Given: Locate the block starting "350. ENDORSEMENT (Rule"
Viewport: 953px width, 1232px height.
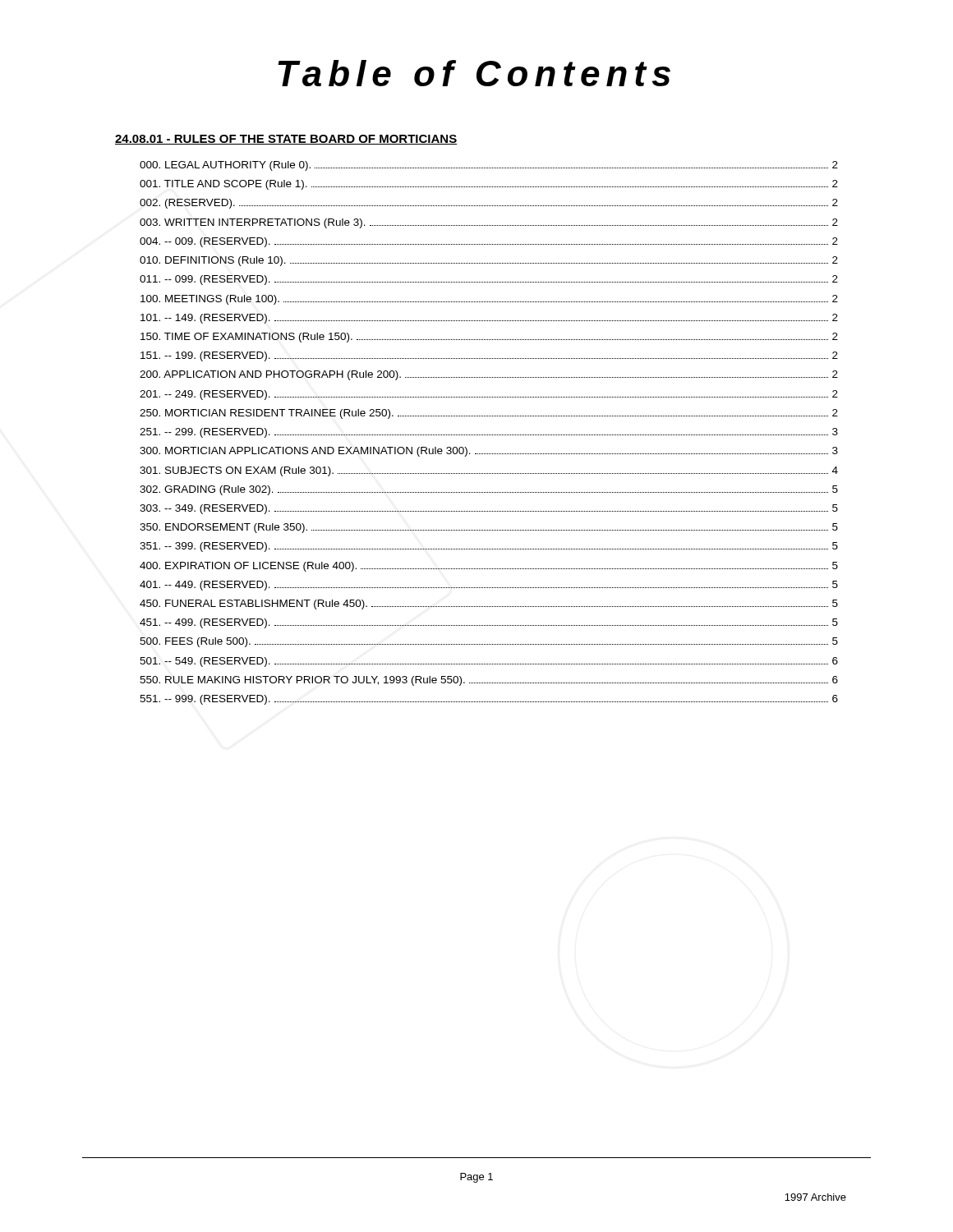Looking at the screenshot, I should 489,527.
